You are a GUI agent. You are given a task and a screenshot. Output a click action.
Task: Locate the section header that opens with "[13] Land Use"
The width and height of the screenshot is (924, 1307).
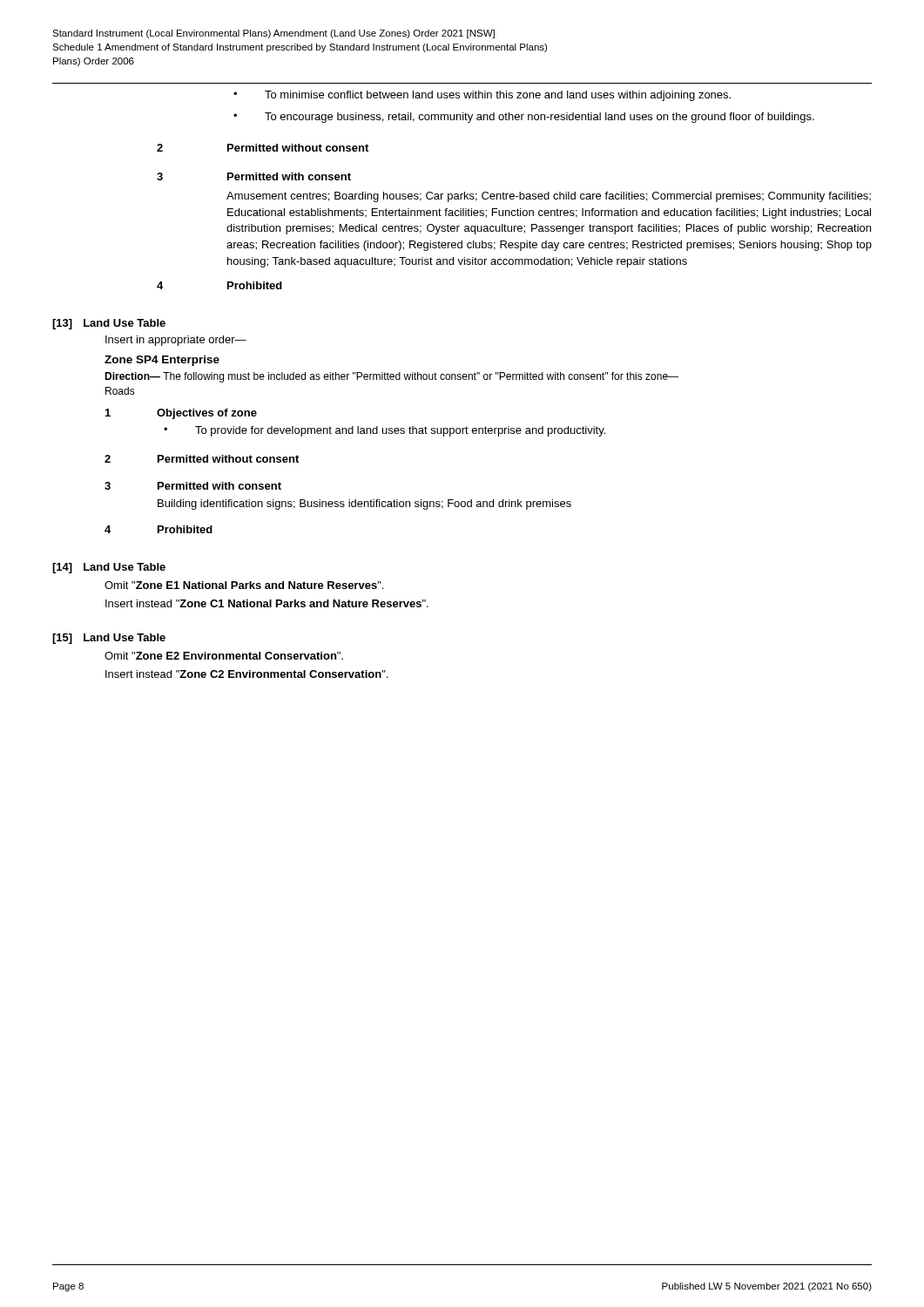(x=109, y=323)
